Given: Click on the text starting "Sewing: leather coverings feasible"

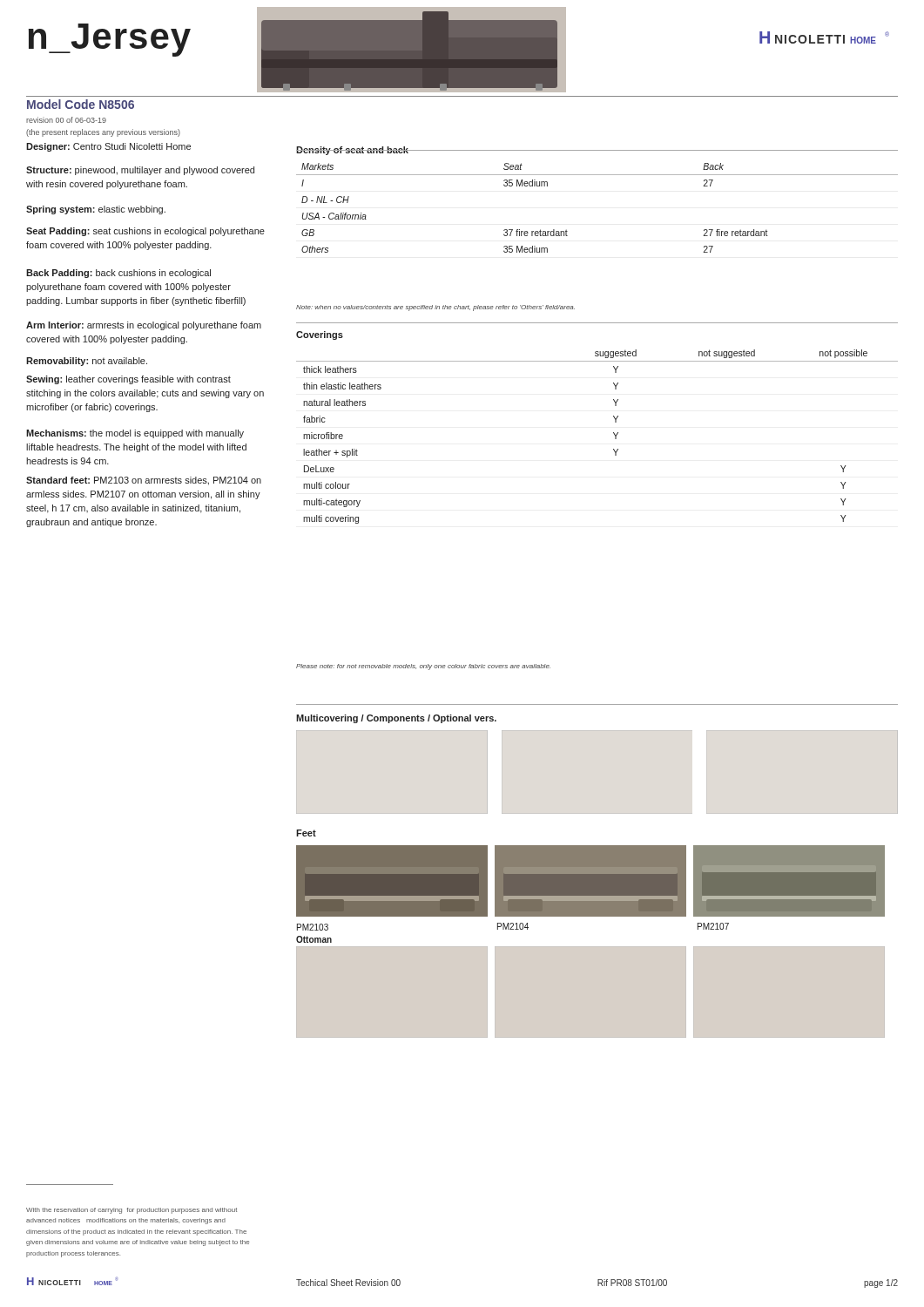Looking at the screenshot, I should (145, 393).
